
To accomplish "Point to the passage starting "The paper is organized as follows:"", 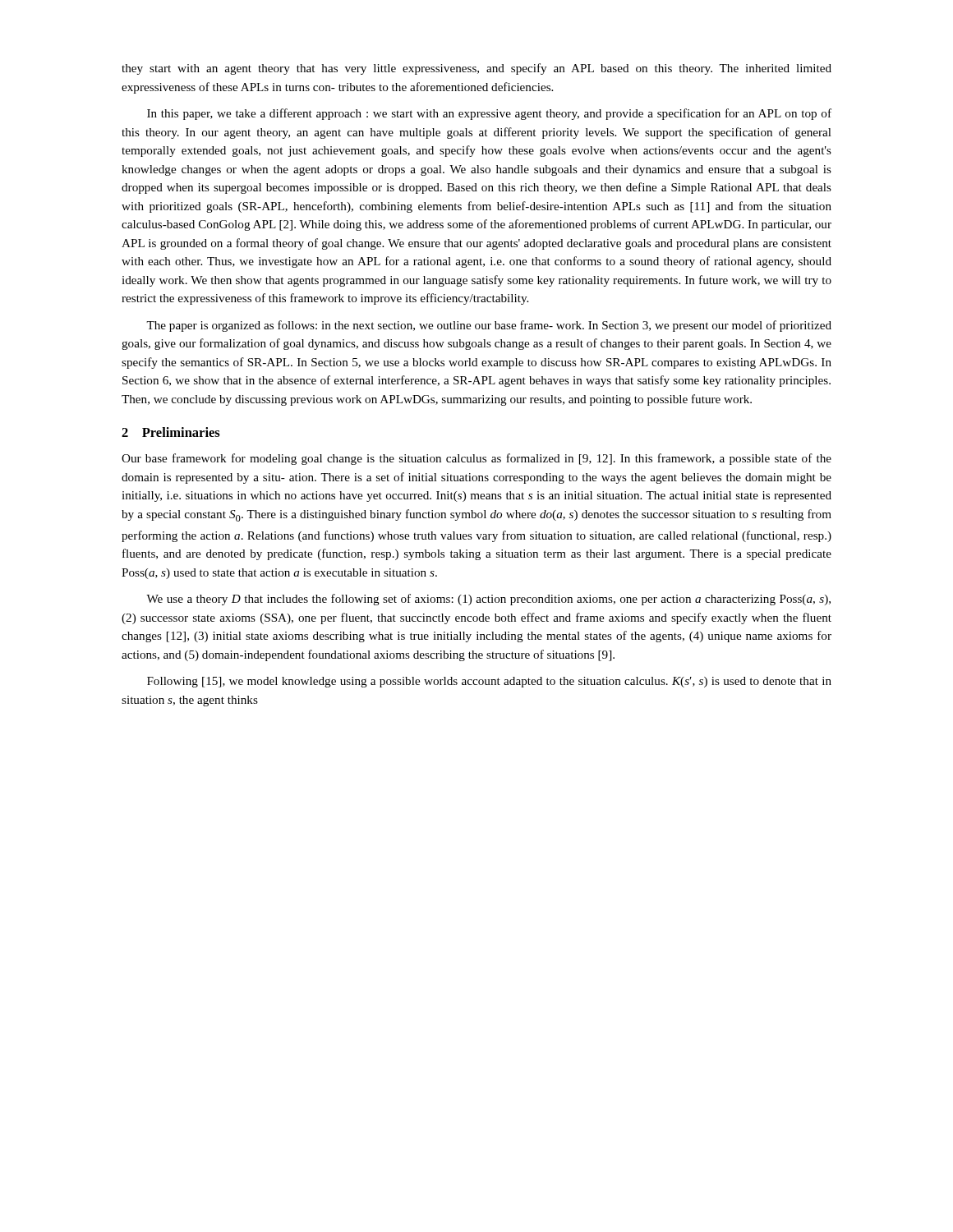I will pyautogui.click(x=476, y=362).
